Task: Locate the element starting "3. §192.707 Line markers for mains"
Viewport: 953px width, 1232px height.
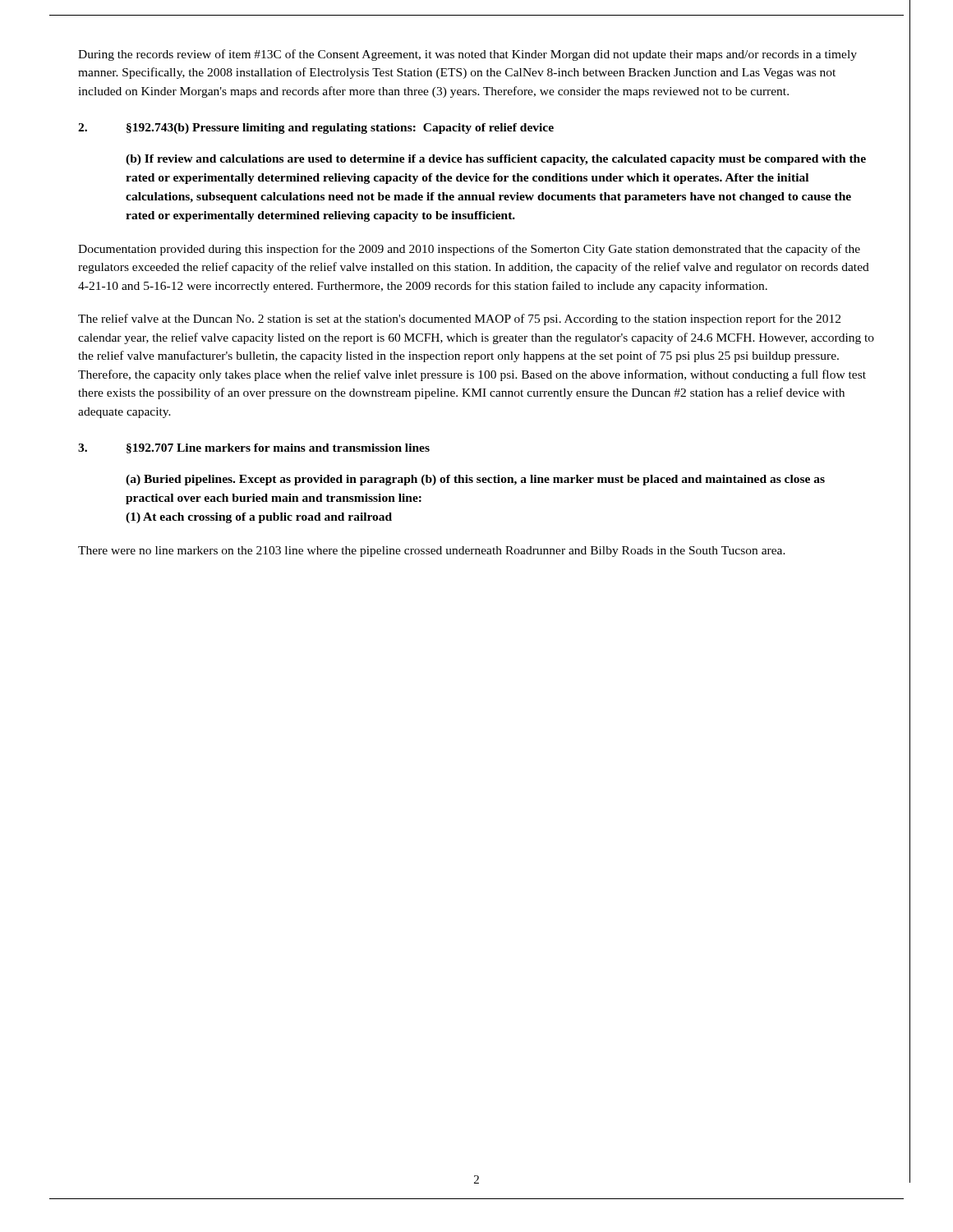Action: click(254, 448)
